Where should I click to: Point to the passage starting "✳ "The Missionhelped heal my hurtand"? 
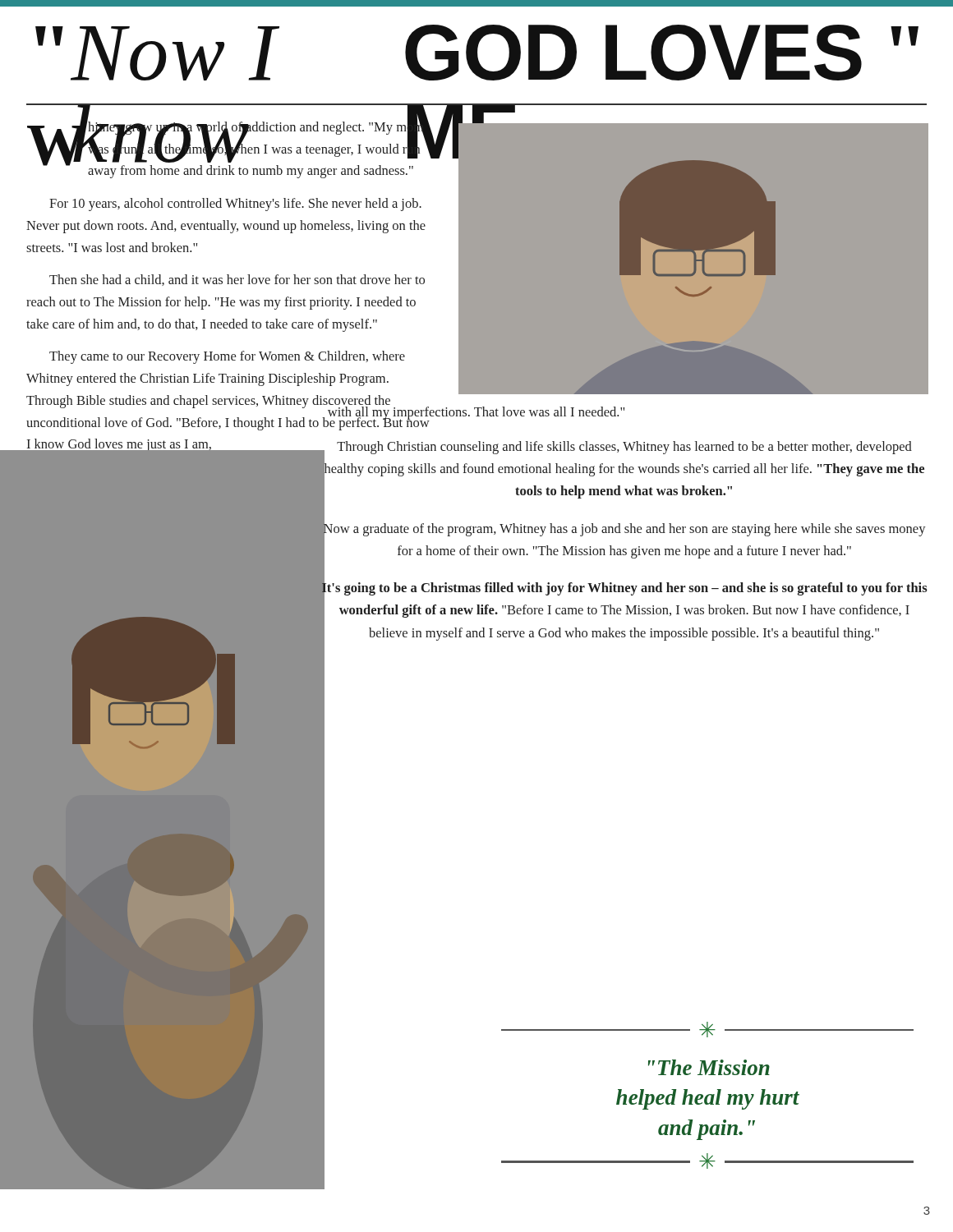click(x=707, y=1096)
